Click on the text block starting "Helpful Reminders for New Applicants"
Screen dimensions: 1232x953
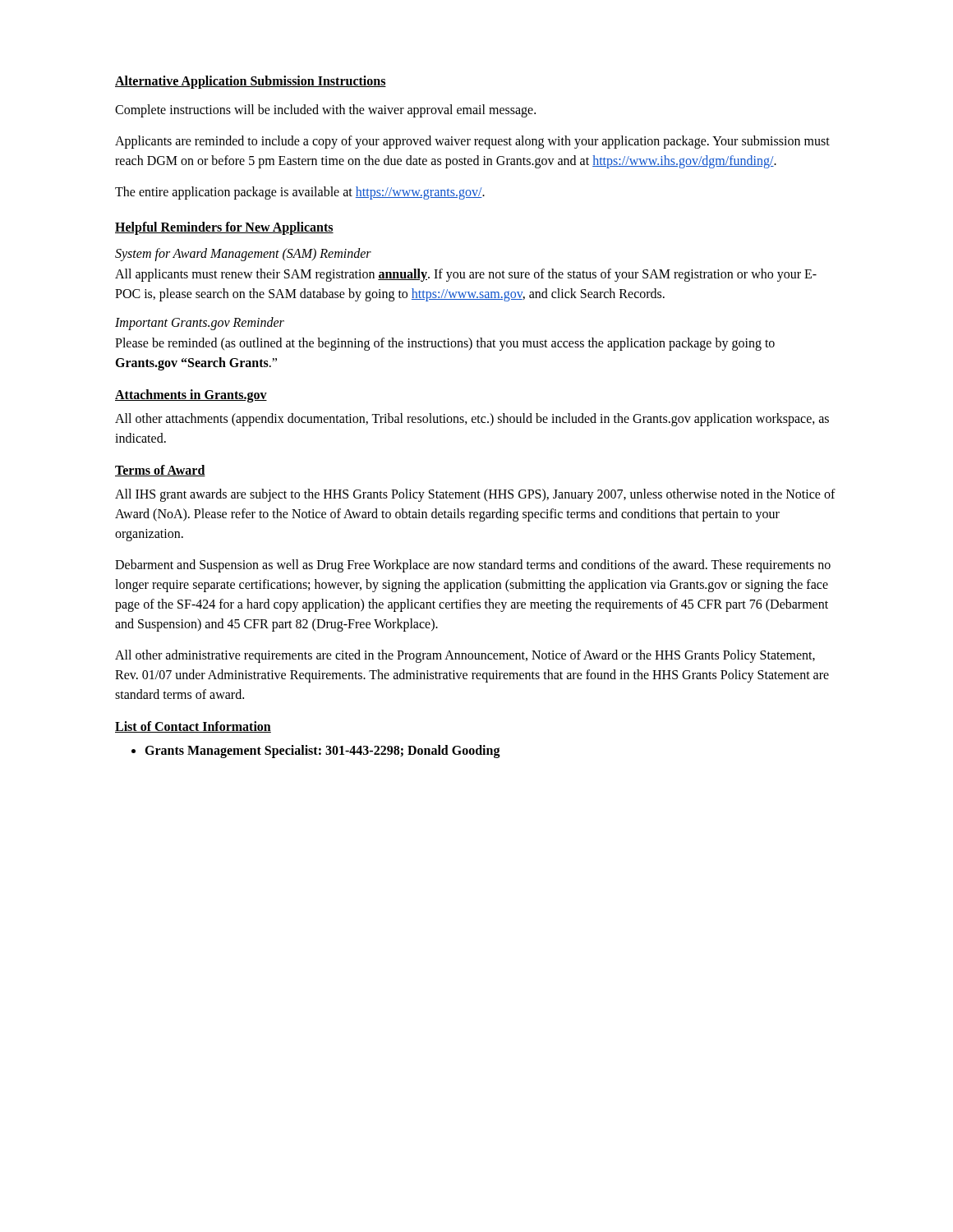pos(224,227)
